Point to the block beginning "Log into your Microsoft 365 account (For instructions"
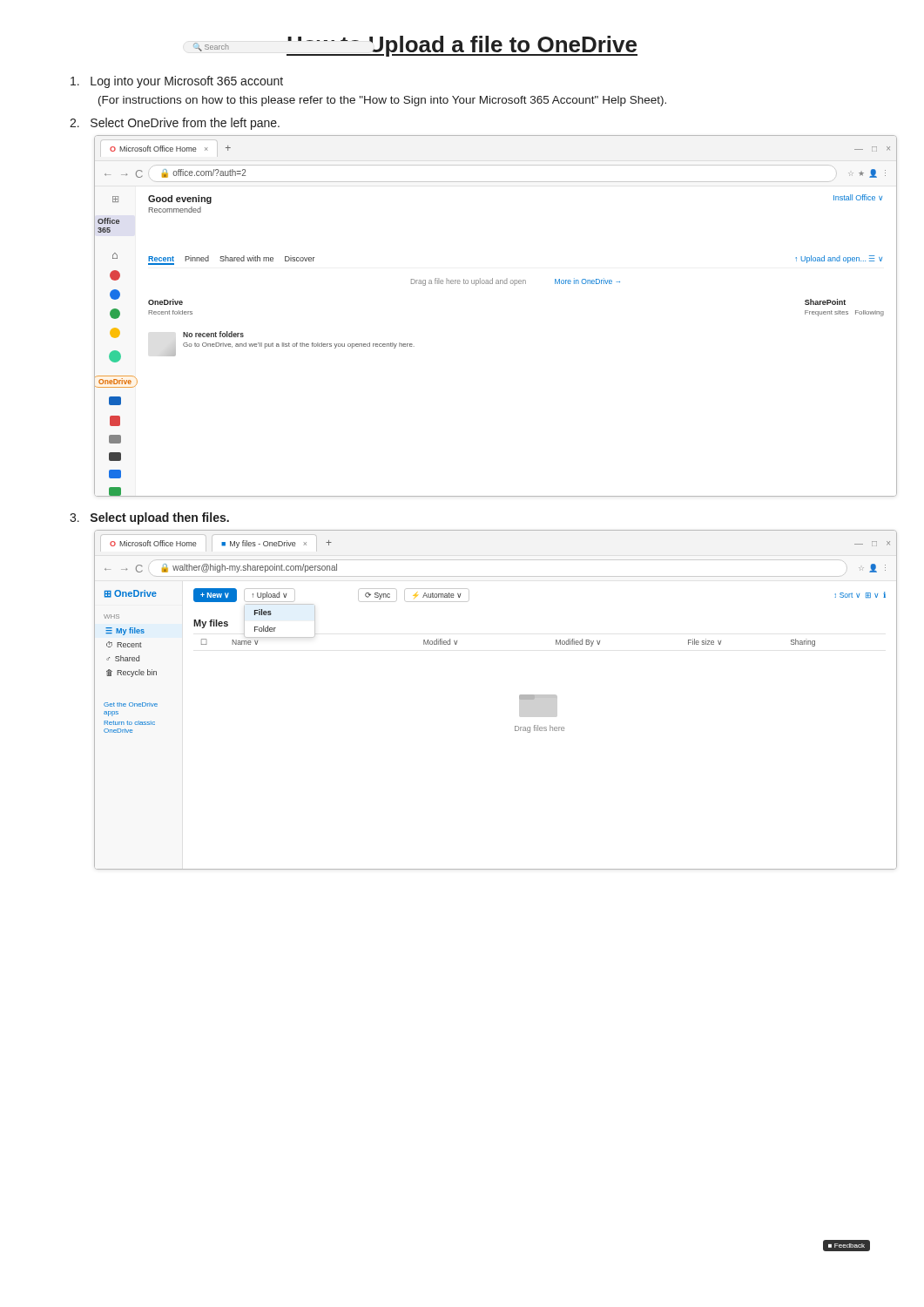The image size is (924, 1307). point(471,92)
